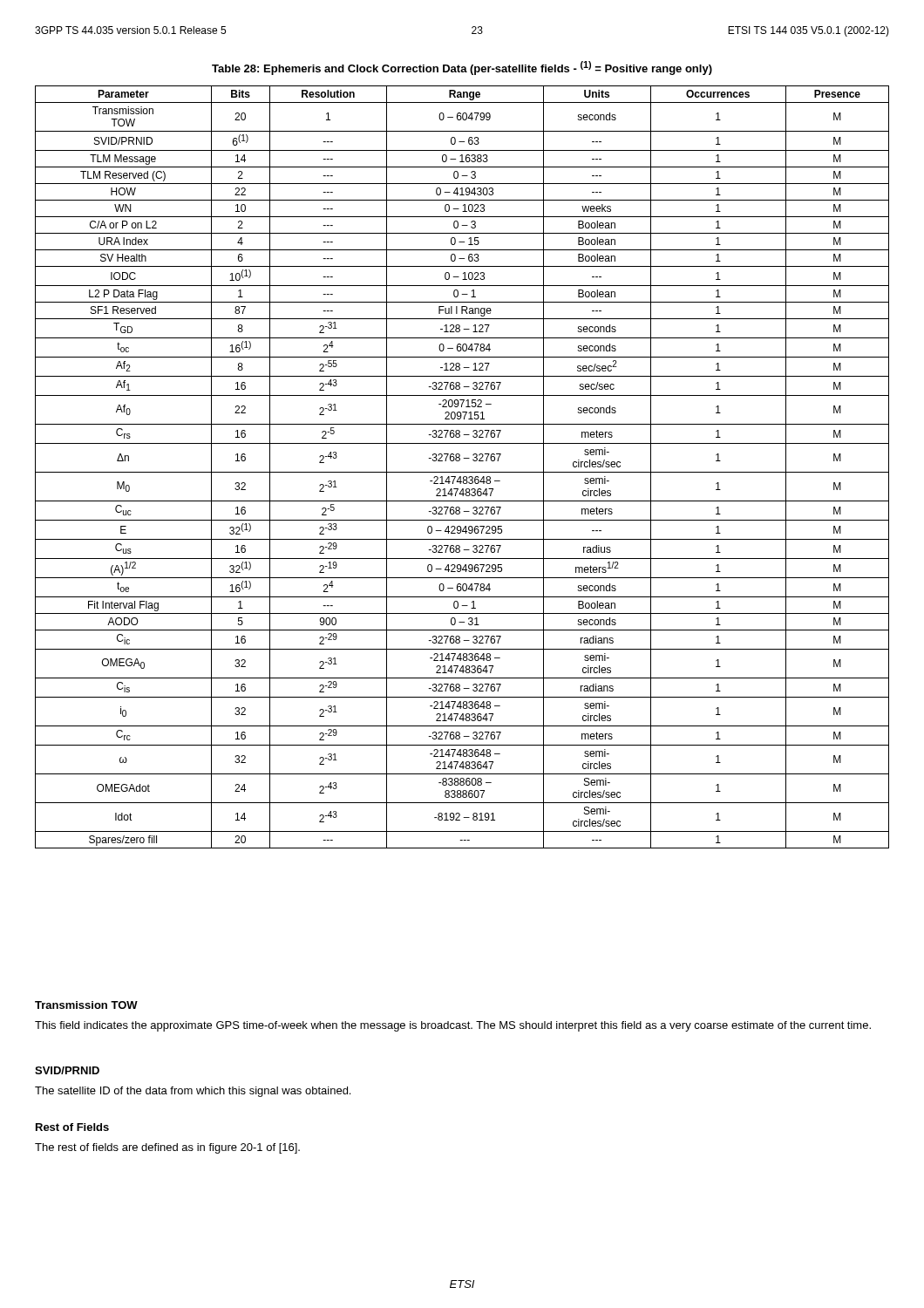Locate the table
The image size is (924, 1308).
(x=462, y=467)
